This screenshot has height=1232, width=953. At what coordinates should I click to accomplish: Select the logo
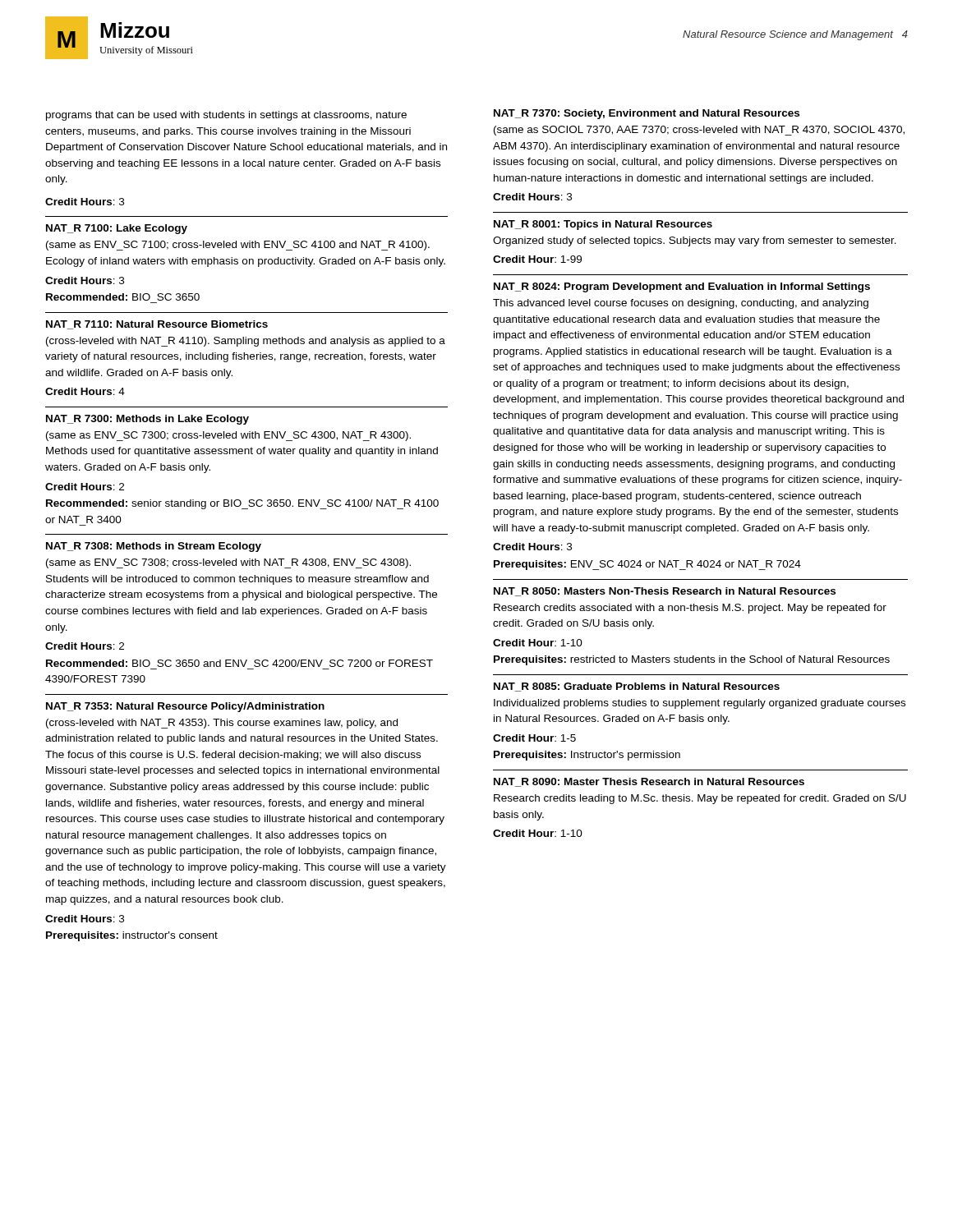119,38
